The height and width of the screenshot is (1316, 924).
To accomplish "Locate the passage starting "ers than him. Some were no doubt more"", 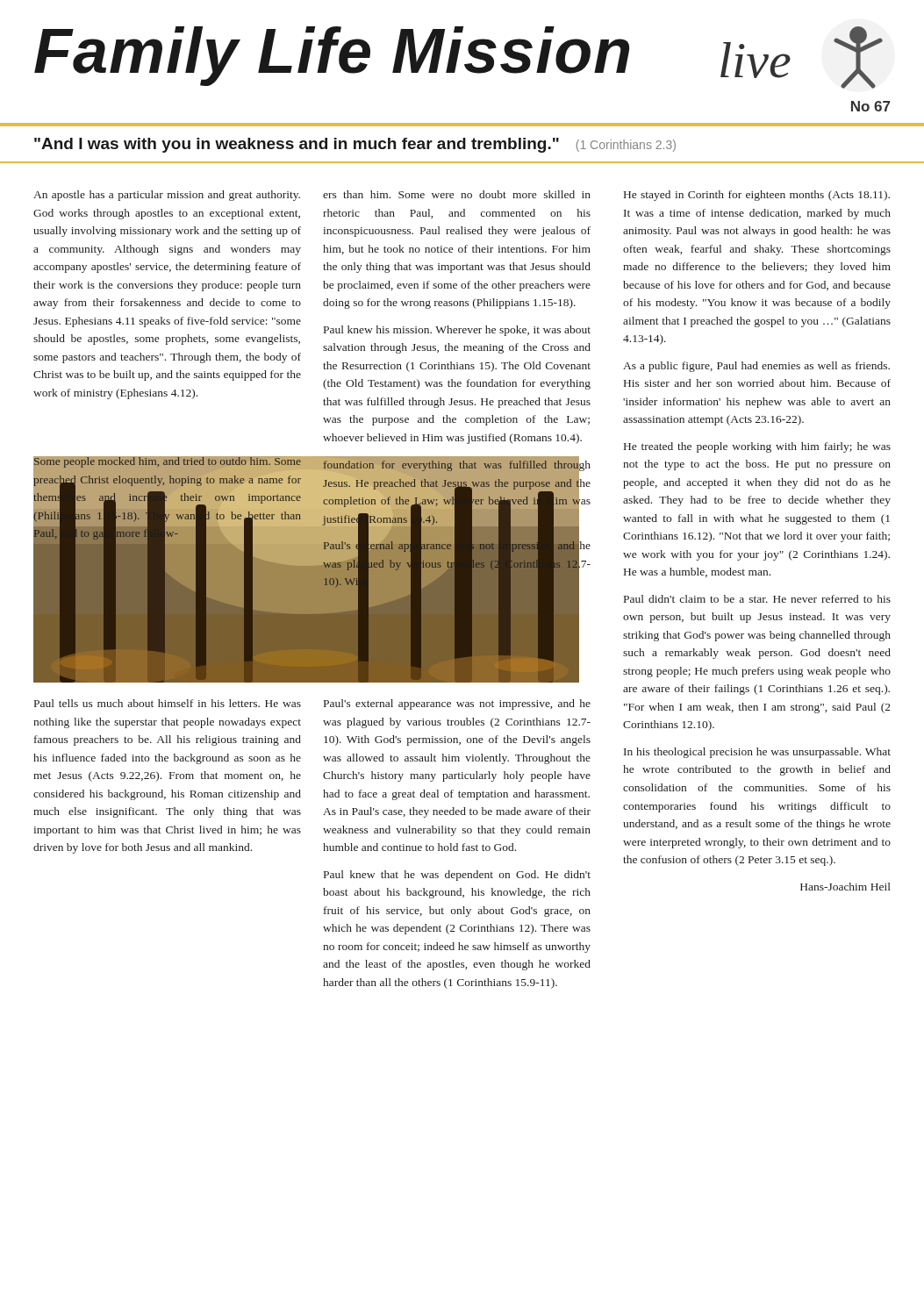I will pos(457,316).
